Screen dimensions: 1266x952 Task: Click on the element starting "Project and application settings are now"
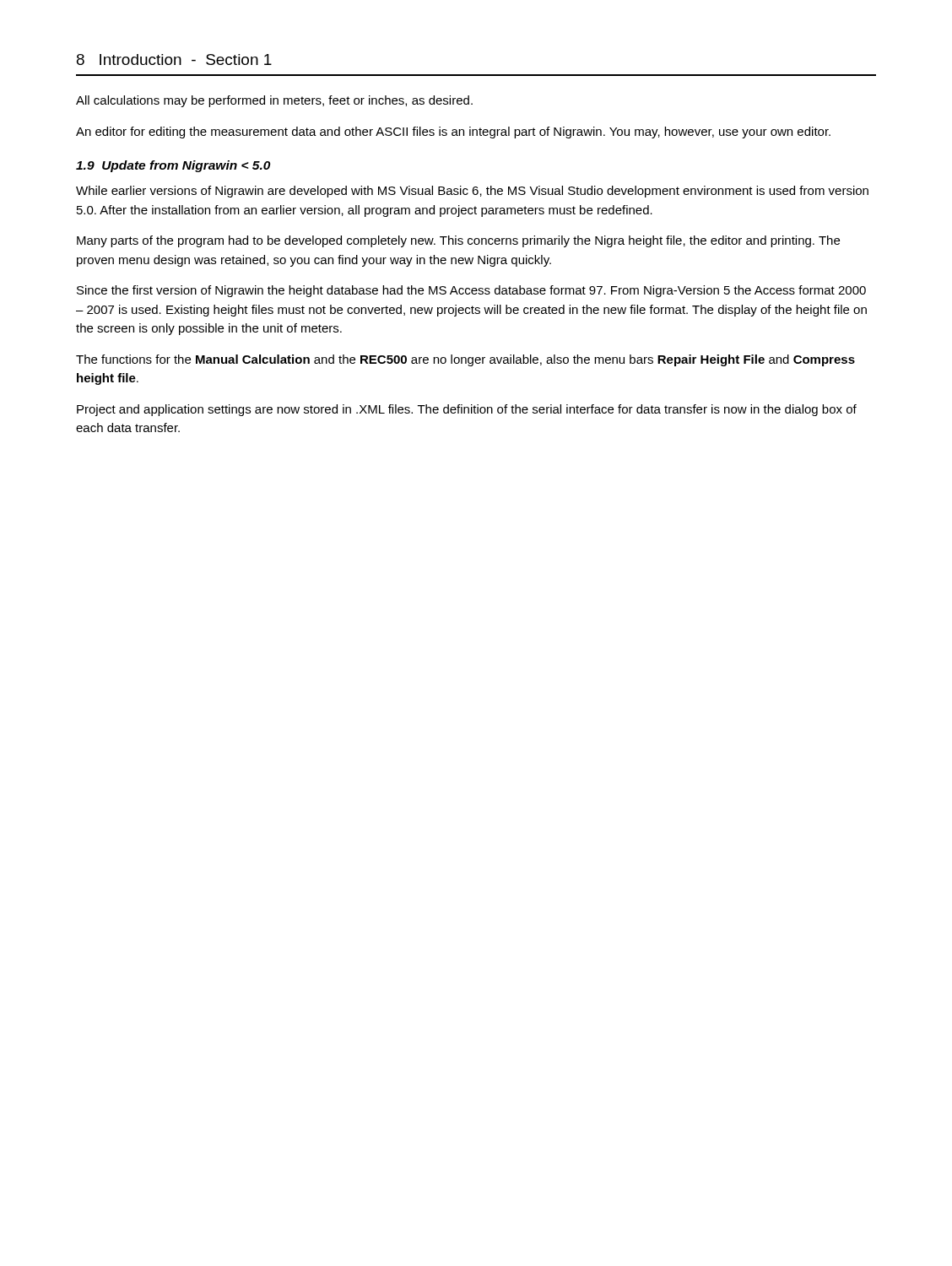[x=466, y=418]
